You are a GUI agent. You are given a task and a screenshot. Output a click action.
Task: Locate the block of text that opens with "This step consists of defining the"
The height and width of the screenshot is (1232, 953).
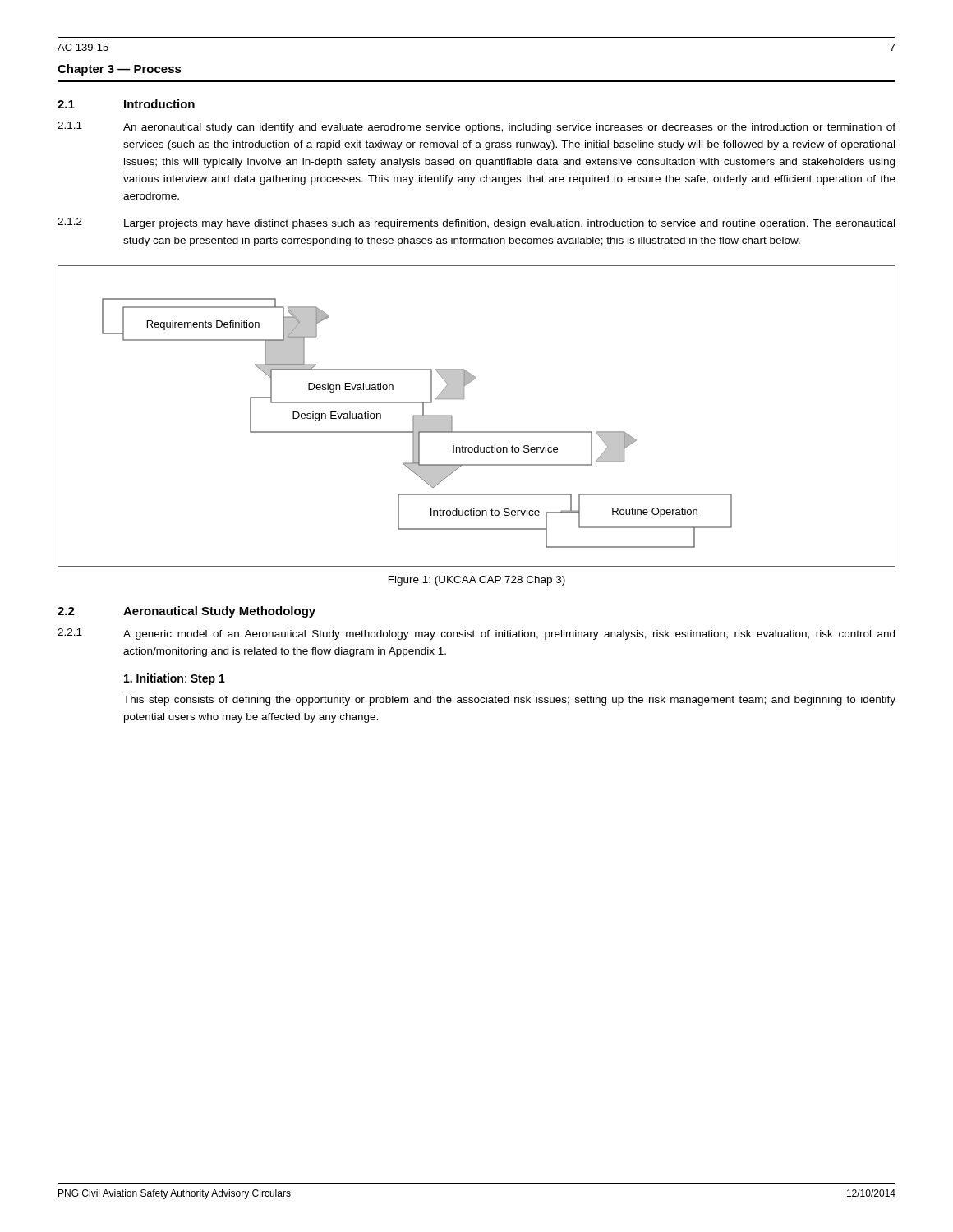click(x=509, y=708)
